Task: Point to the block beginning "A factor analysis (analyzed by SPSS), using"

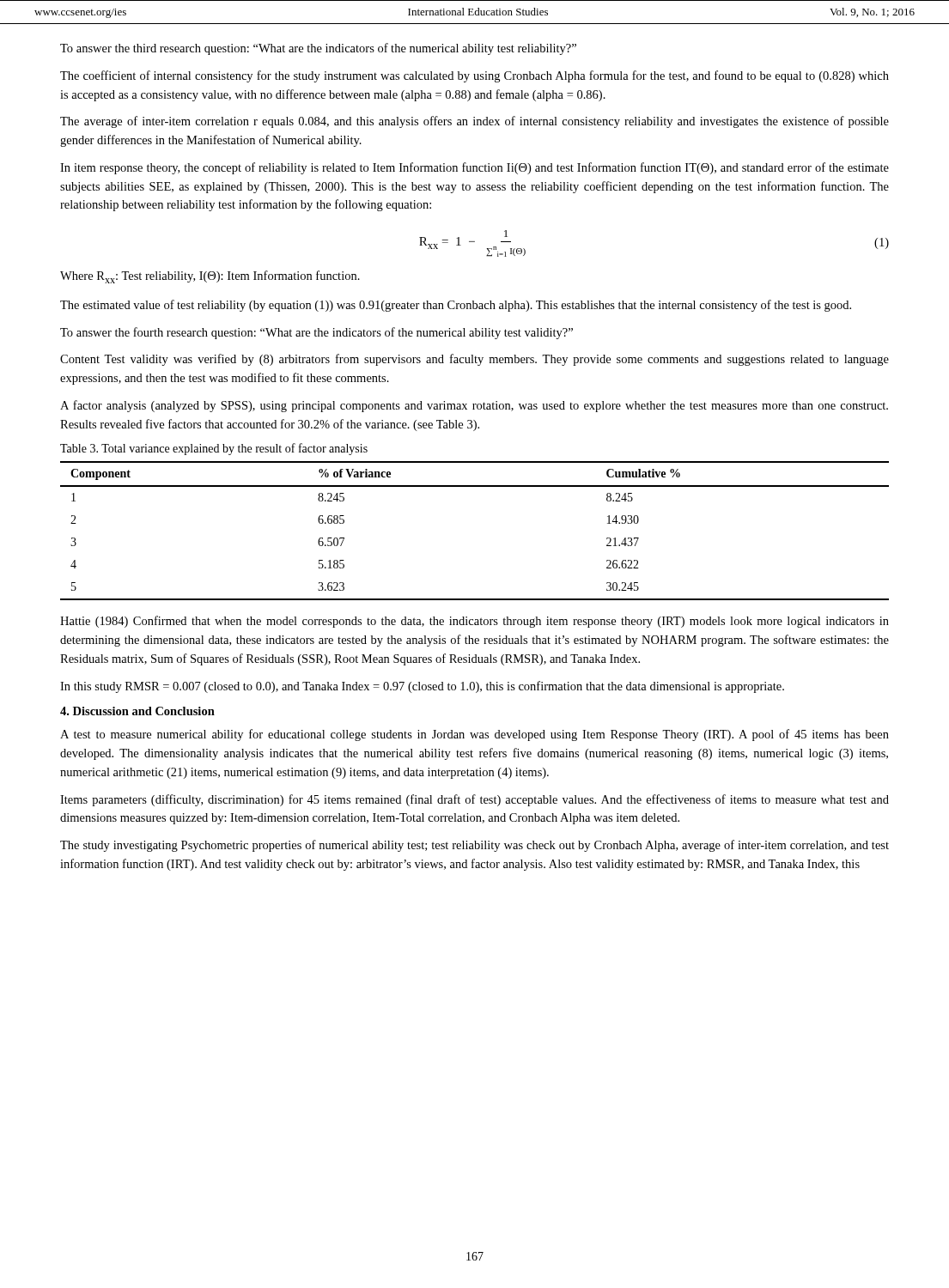Action: [474, 415]
